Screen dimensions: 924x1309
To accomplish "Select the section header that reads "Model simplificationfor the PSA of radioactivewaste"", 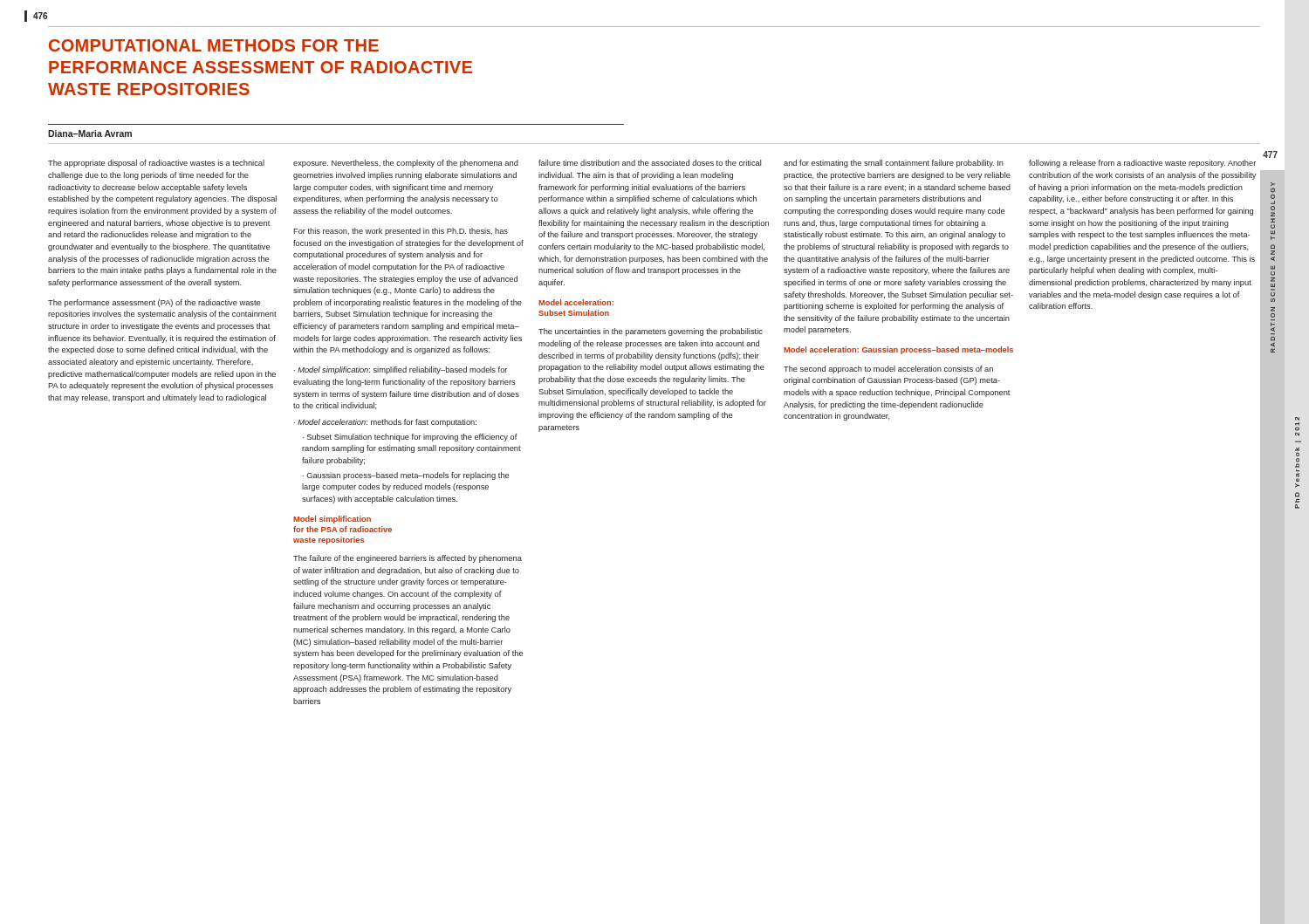I will [343, 529].
